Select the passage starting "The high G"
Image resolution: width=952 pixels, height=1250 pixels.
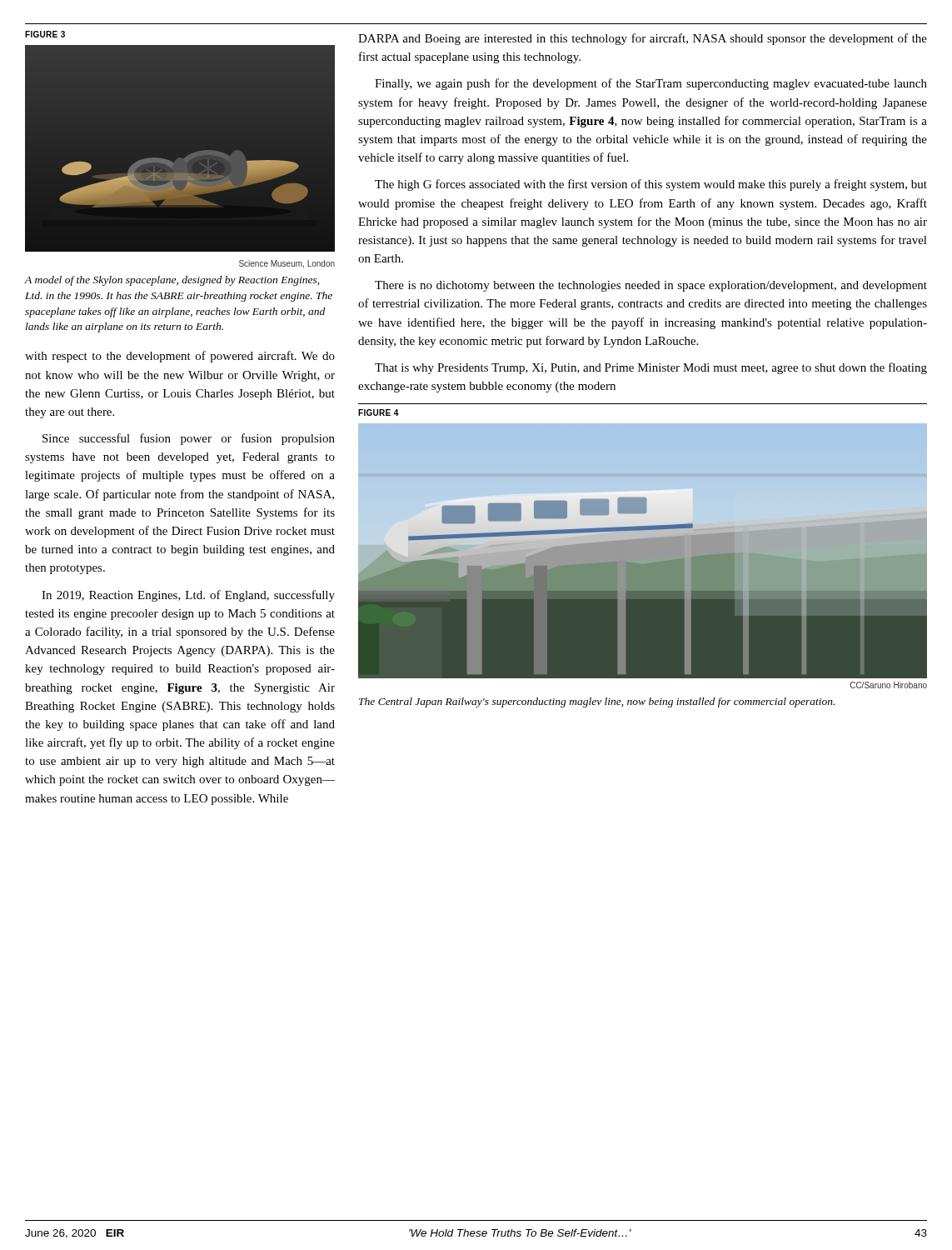(643, 221)
